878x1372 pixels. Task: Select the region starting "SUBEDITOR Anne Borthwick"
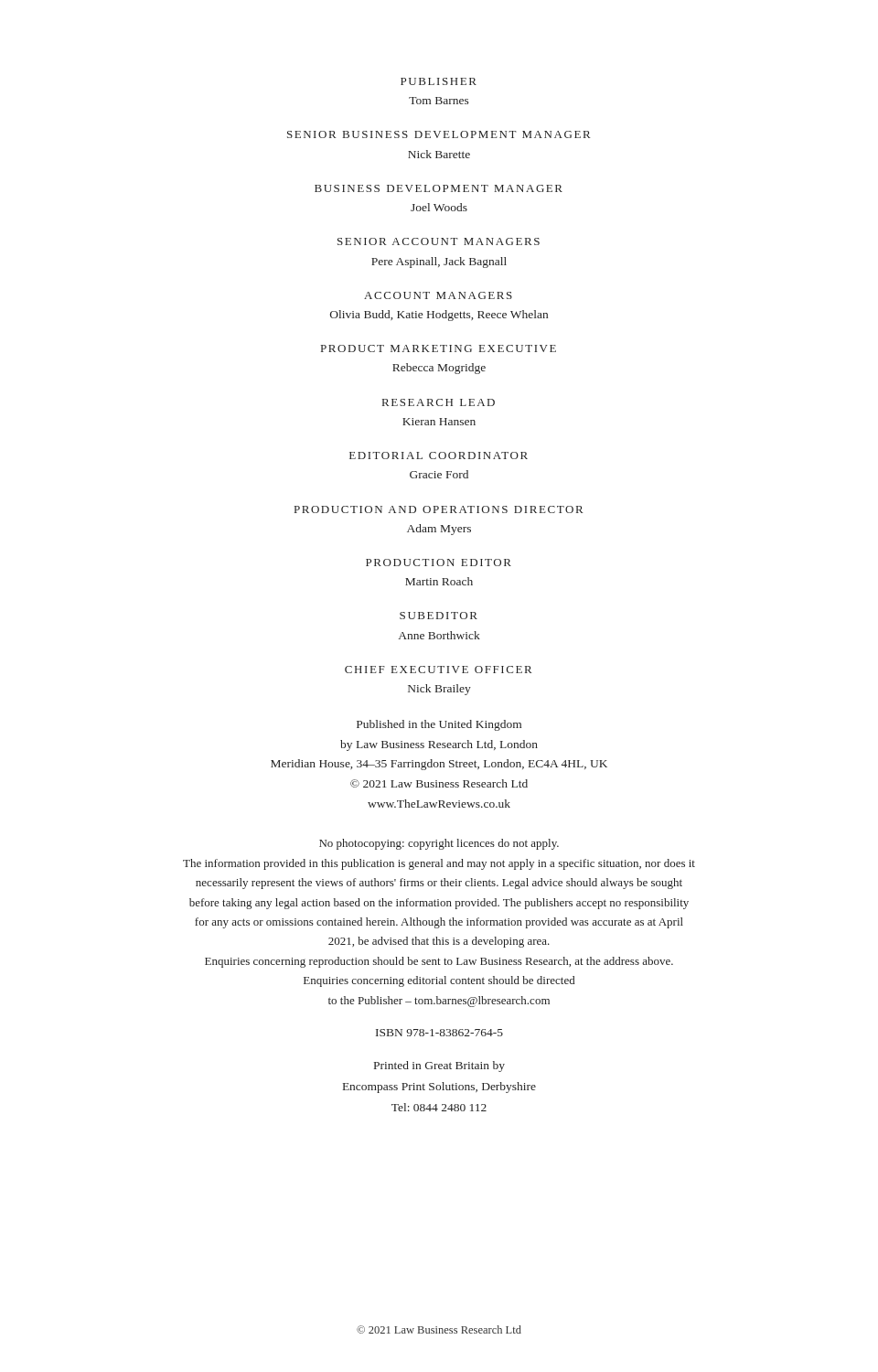(x=439, y=626)
